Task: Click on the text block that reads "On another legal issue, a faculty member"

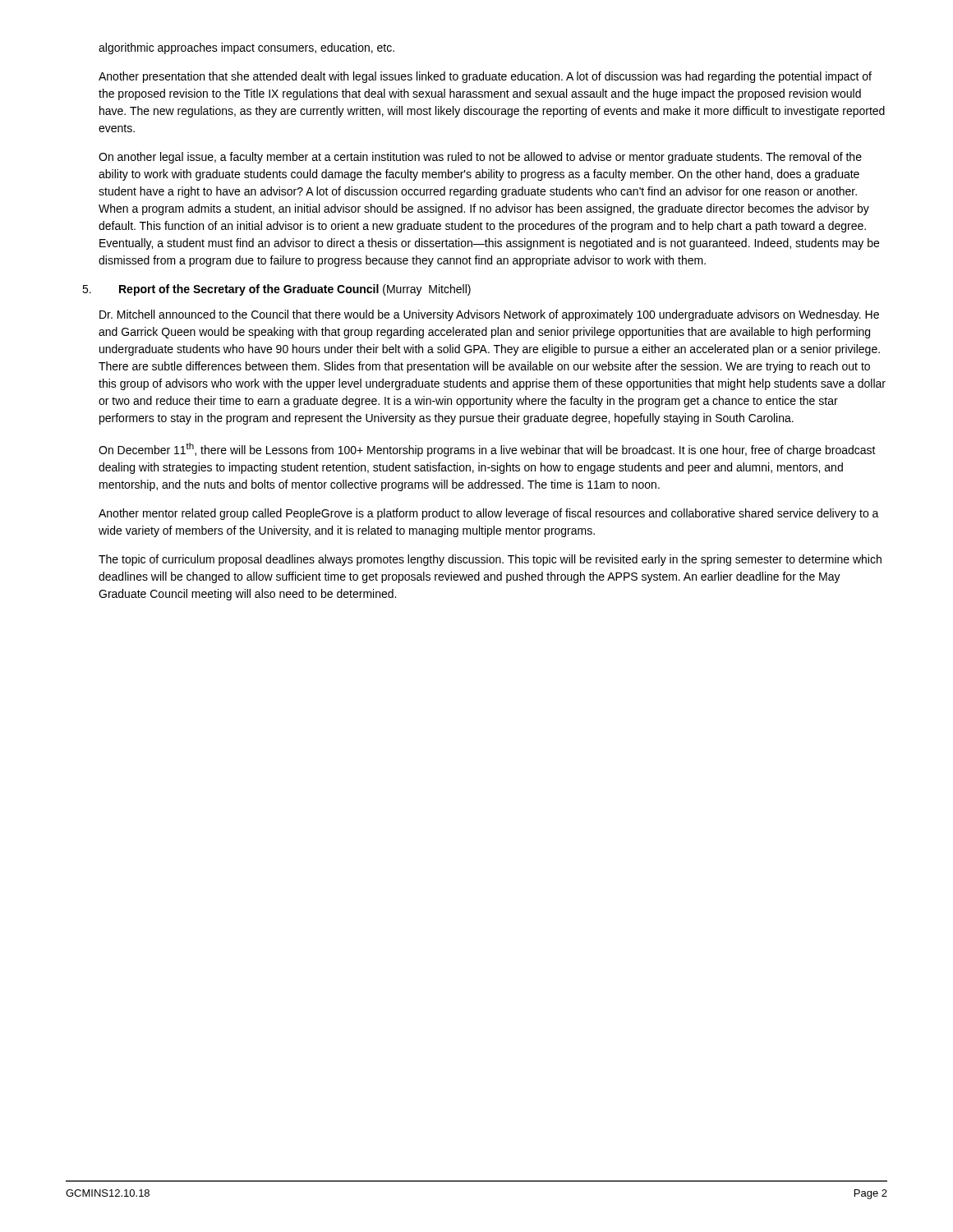Action: [x=489, y=209]
